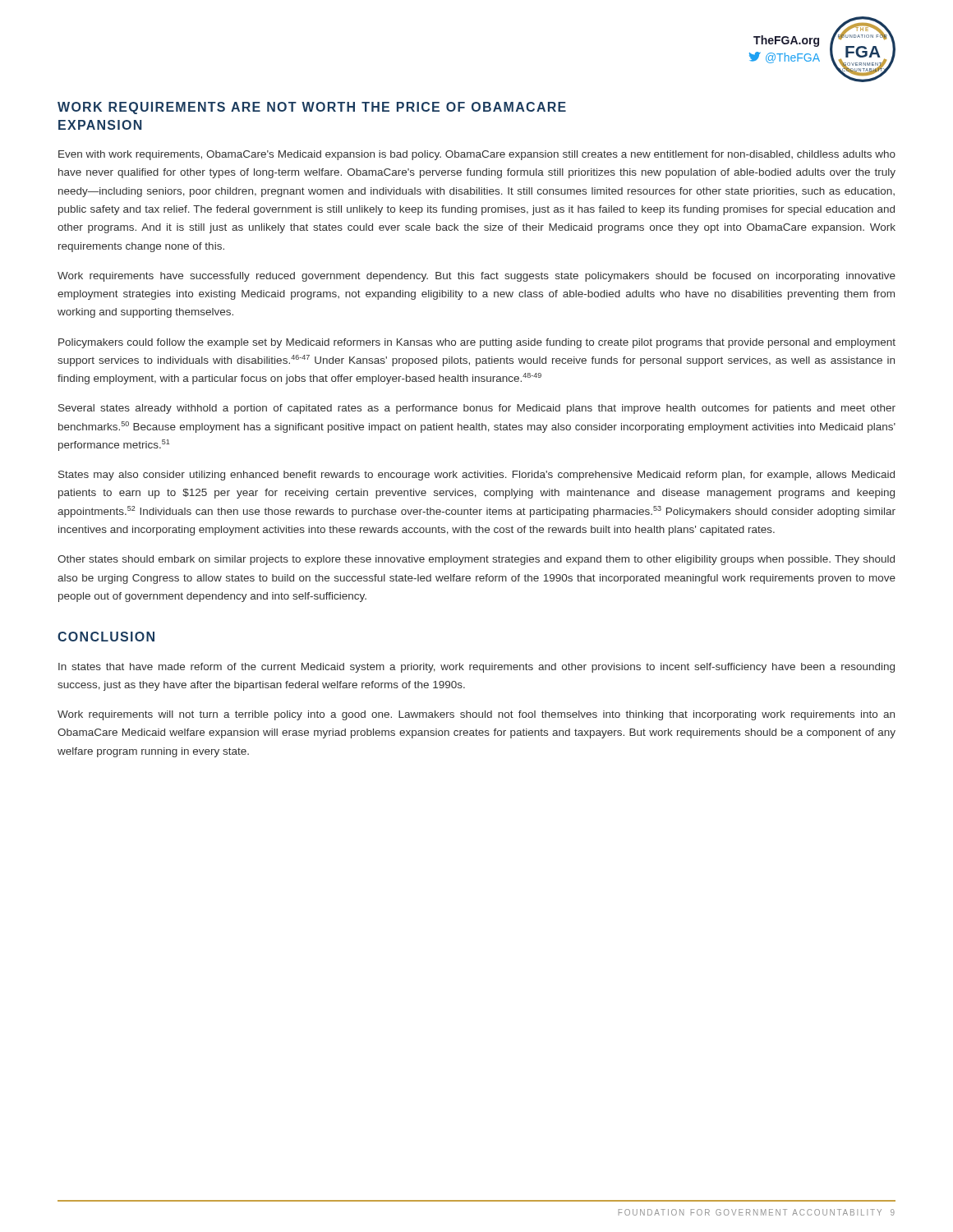Locate the text block with the text "Work requirements will not turn a"
Viewport: 953px width, 1232px height.
click(476, 733)
